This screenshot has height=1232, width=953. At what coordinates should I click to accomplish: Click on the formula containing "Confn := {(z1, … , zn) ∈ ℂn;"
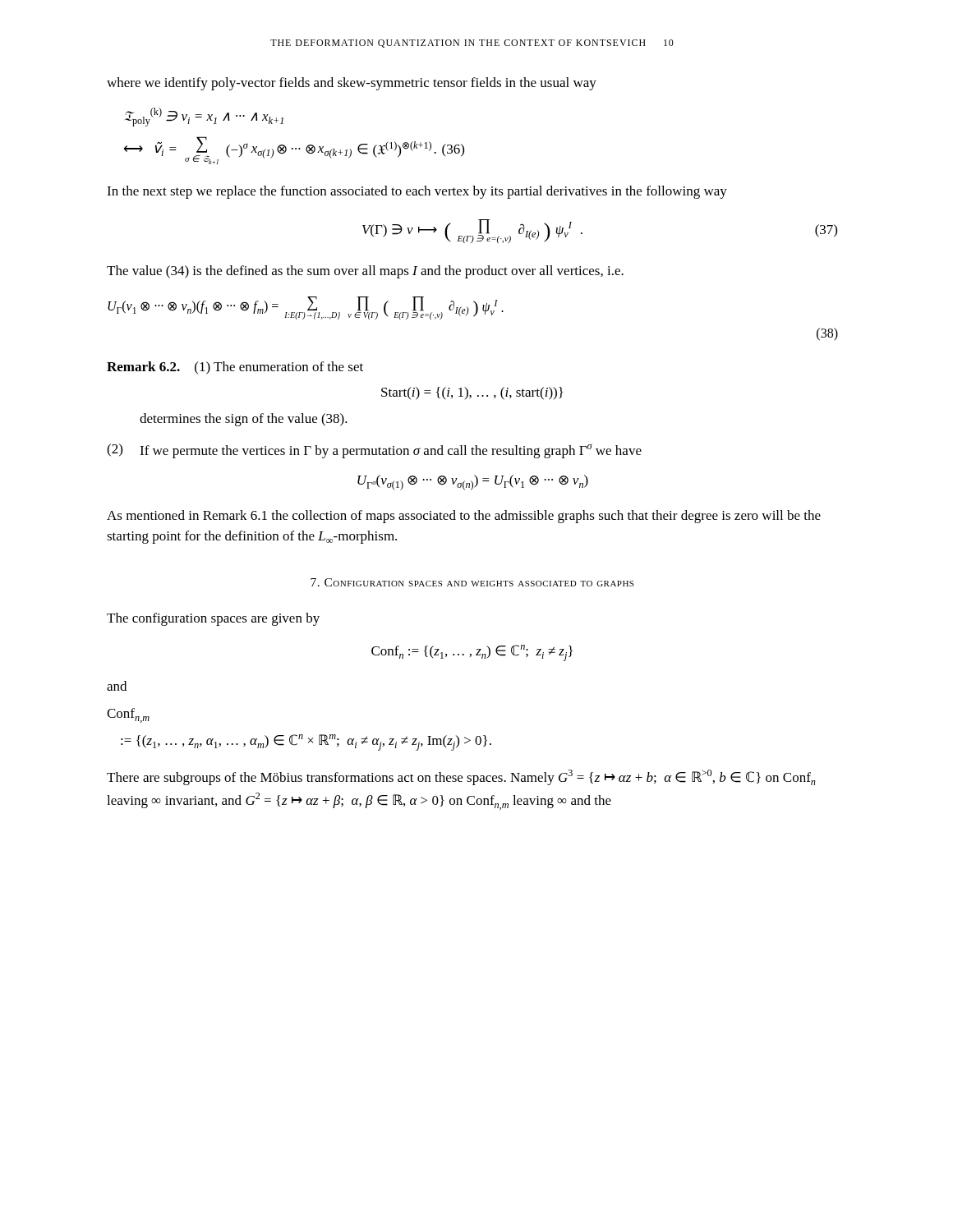pos(472,651)
